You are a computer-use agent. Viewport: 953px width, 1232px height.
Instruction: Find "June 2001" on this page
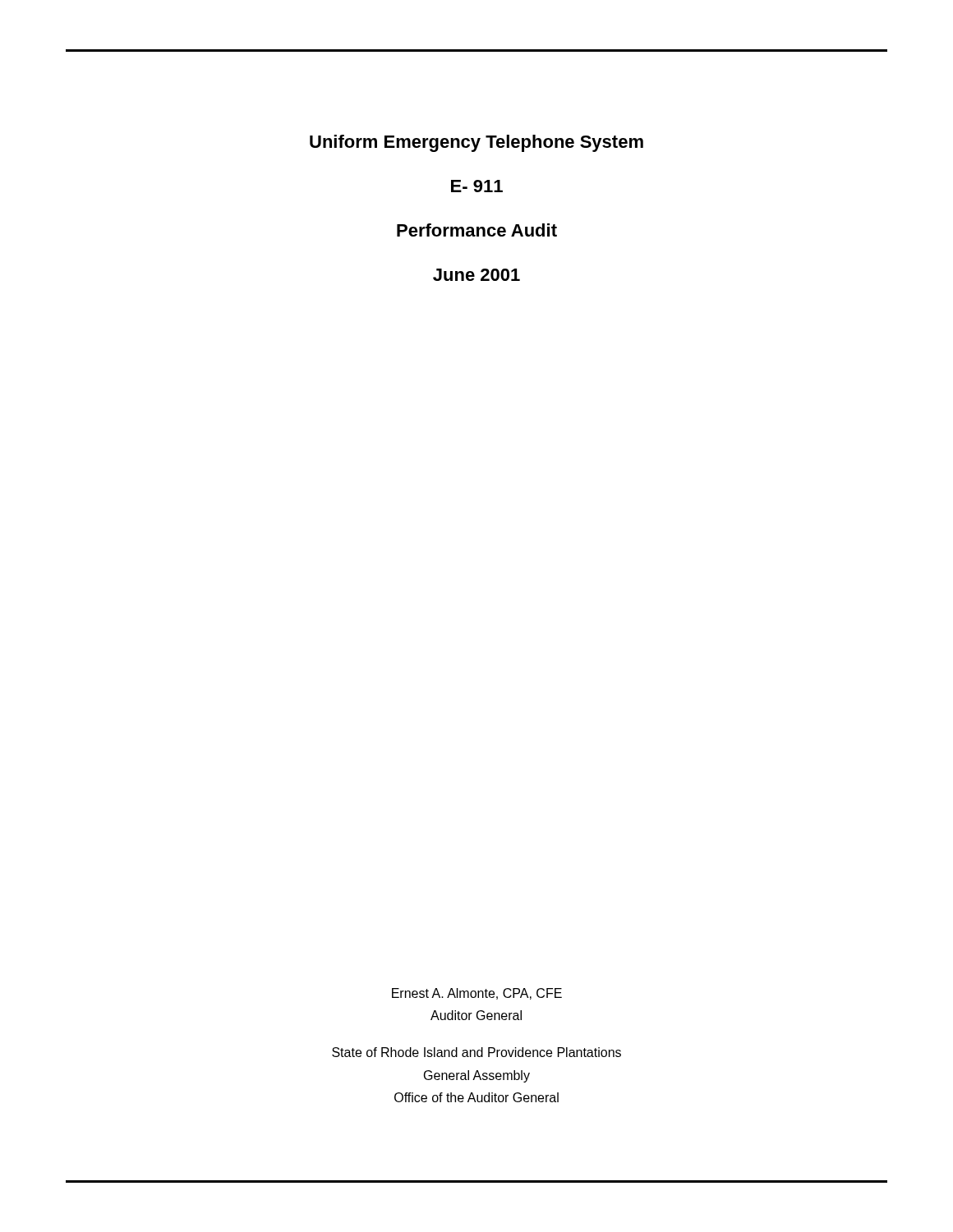(476, 275)
